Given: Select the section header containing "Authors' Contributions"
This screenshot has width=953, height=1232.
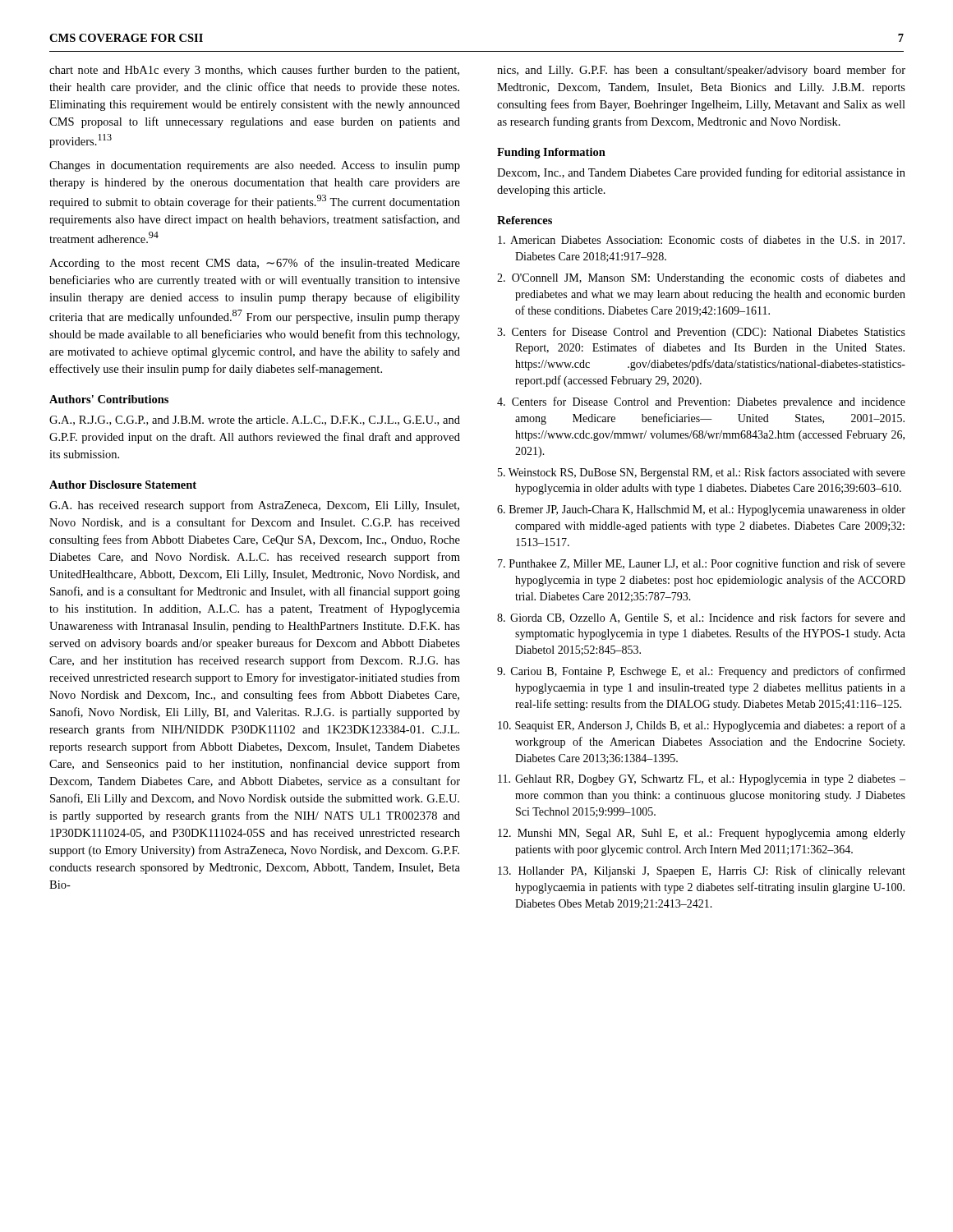Looking at the screenshot, I should click(x=109, y=399).
